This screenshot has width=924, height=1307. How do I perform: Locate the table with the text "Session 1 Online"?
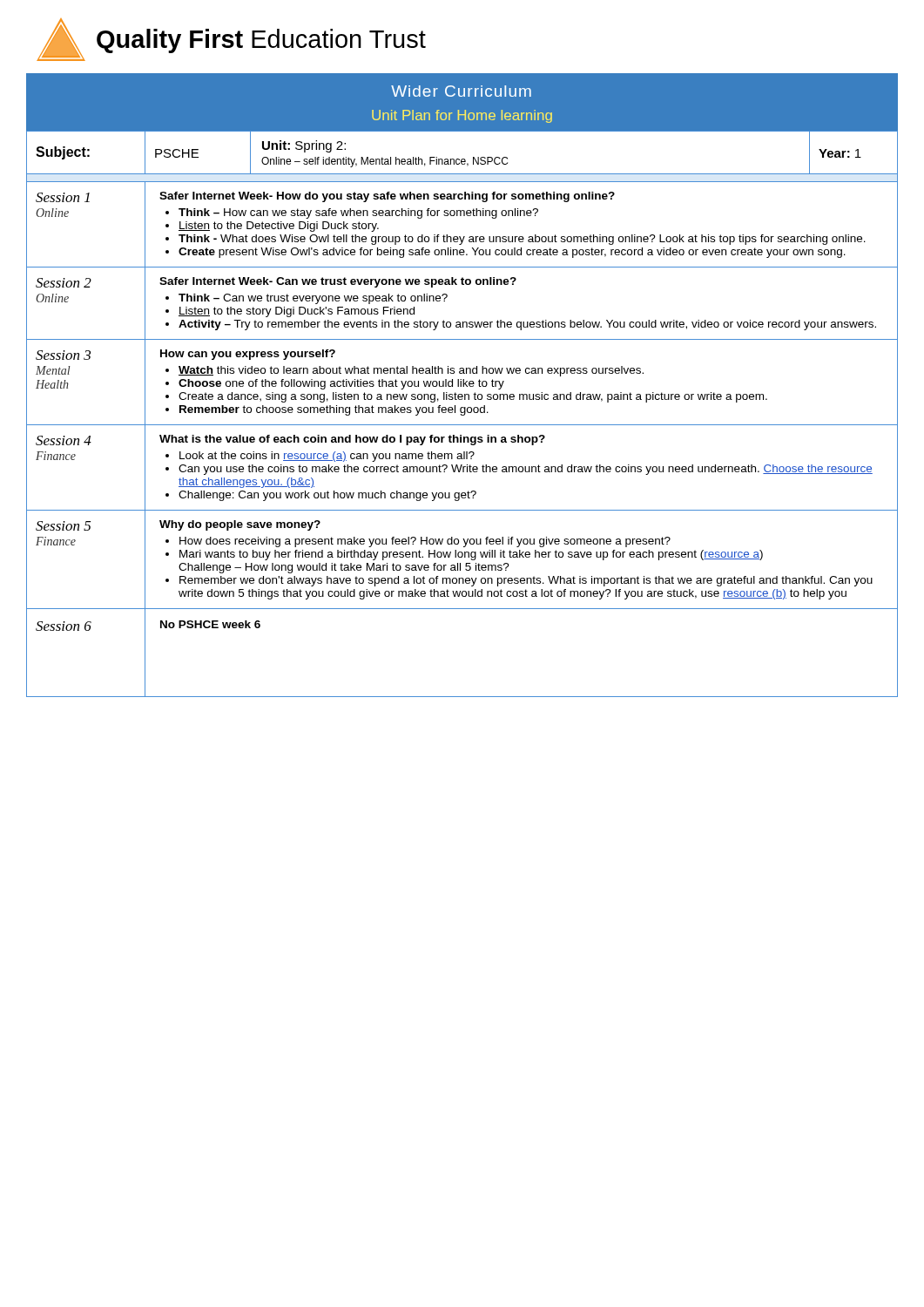462,414
